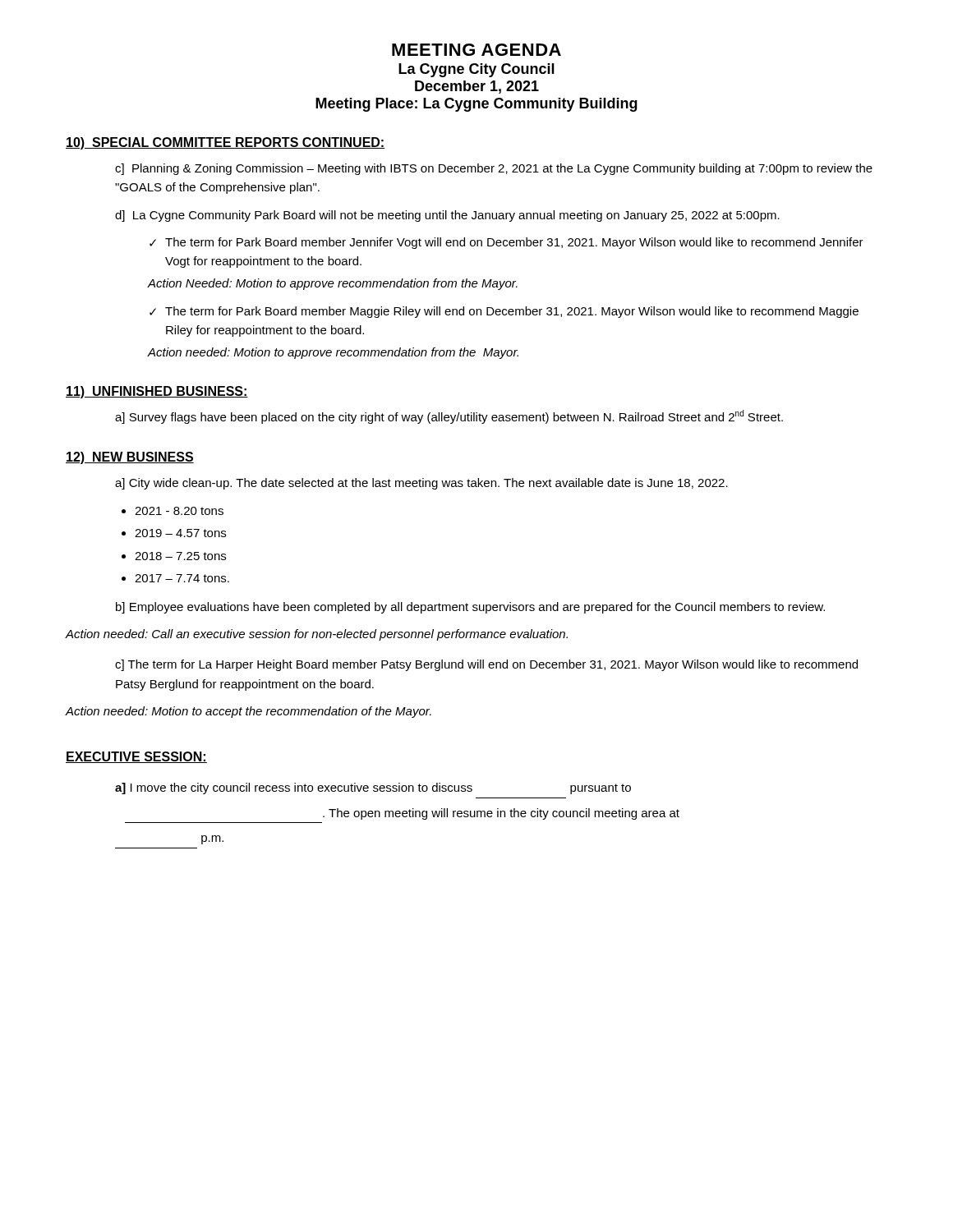Find the element starting "2018 – 7.25"
Image resolution: width=953 pixels, height=1232 pixels.
pyautogui.click(x=181, y=555)
